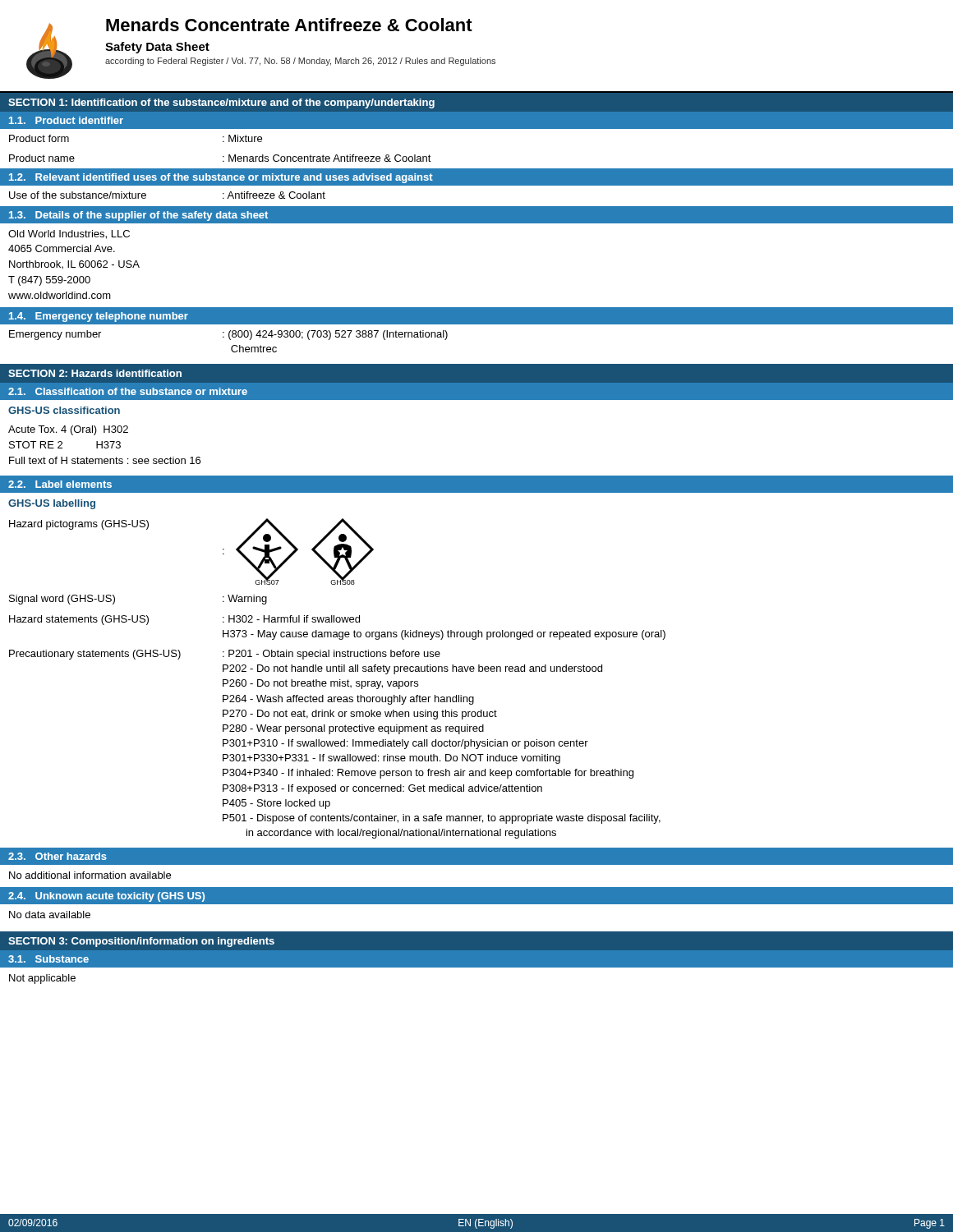953x1232 pixels.
Task: Select the block starting "Product name : Menards Concentrate Antifreeze &"
Action: [476, 159]
